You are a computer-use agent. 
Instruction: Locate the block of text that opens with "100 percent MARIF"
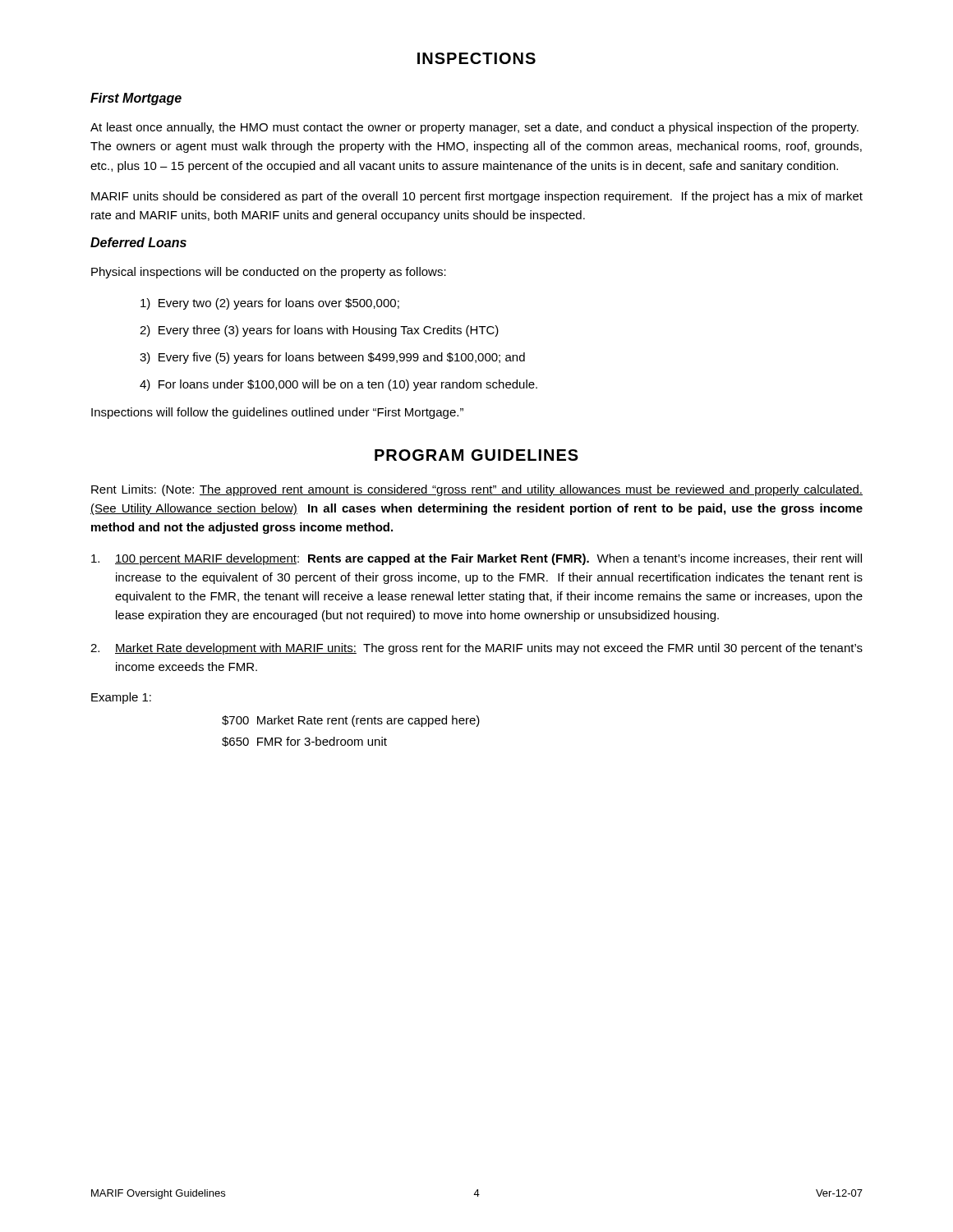(x=476, y=586)
